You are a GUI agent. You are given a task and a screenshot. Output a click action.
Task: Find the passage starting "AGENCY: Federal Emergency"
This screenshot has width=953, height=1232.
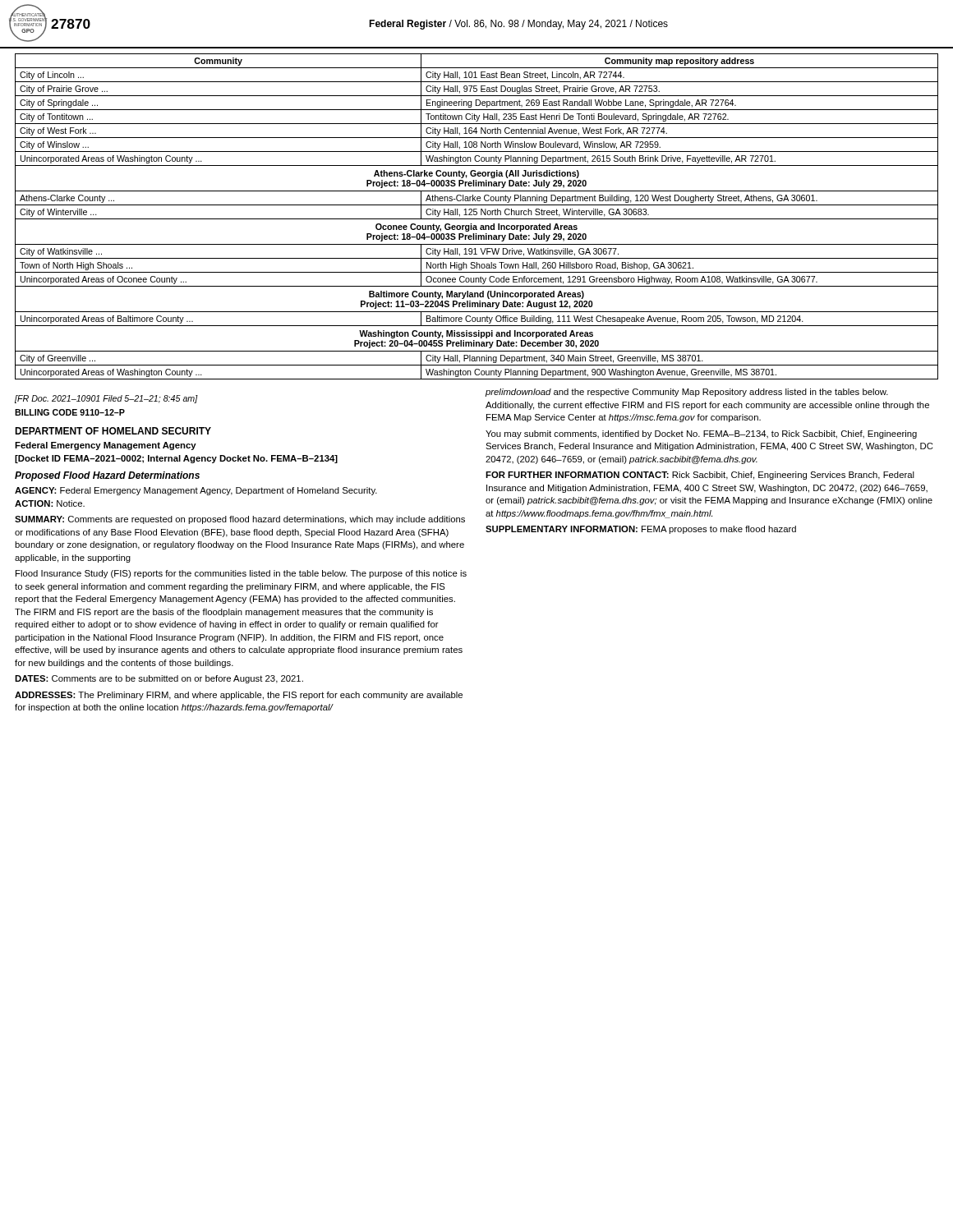pyautogui.click(x=196, y=497)
